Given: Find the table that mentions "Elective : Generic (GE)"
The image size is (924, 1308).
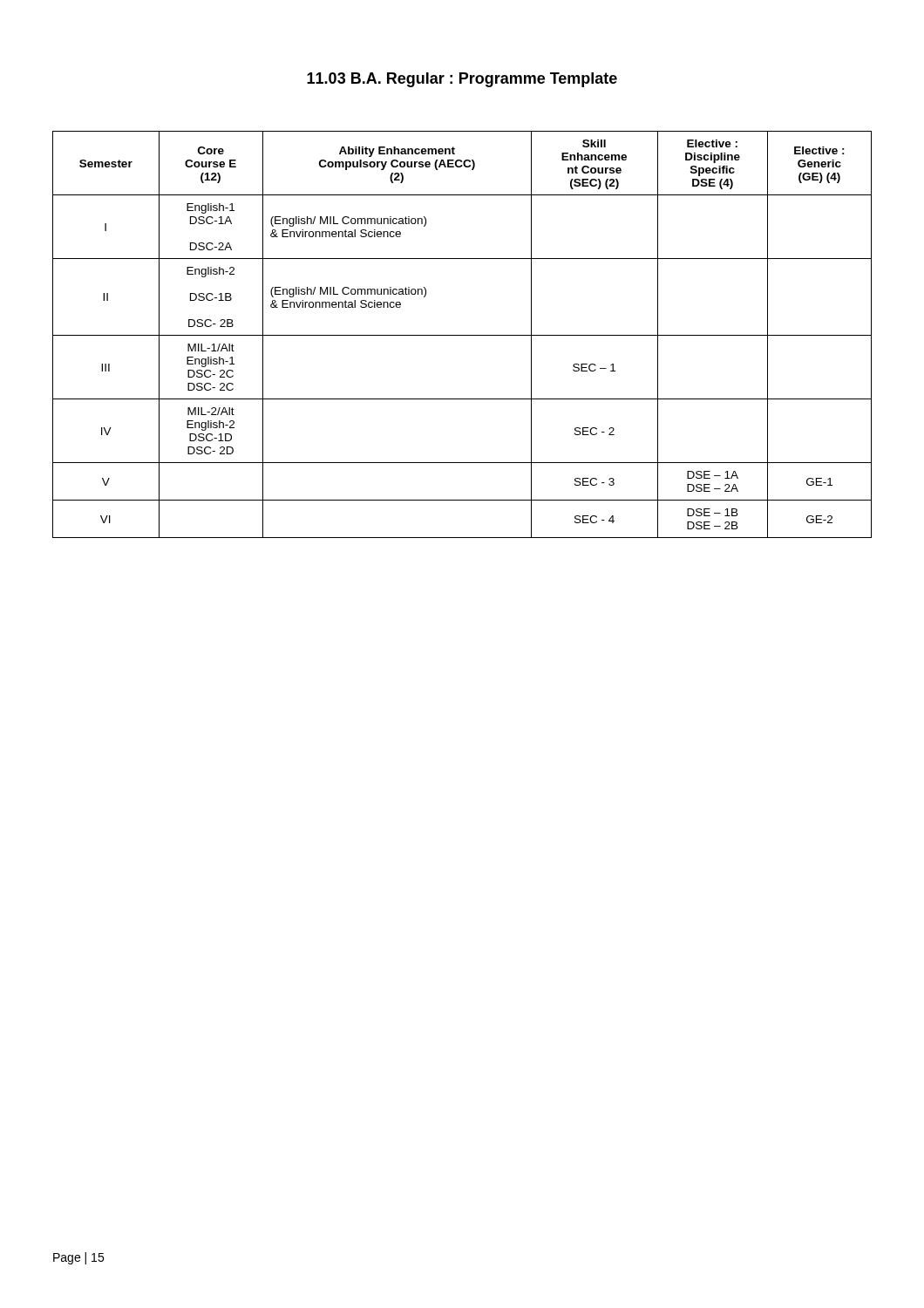Looking at the screenshot, I should point(462,334).
